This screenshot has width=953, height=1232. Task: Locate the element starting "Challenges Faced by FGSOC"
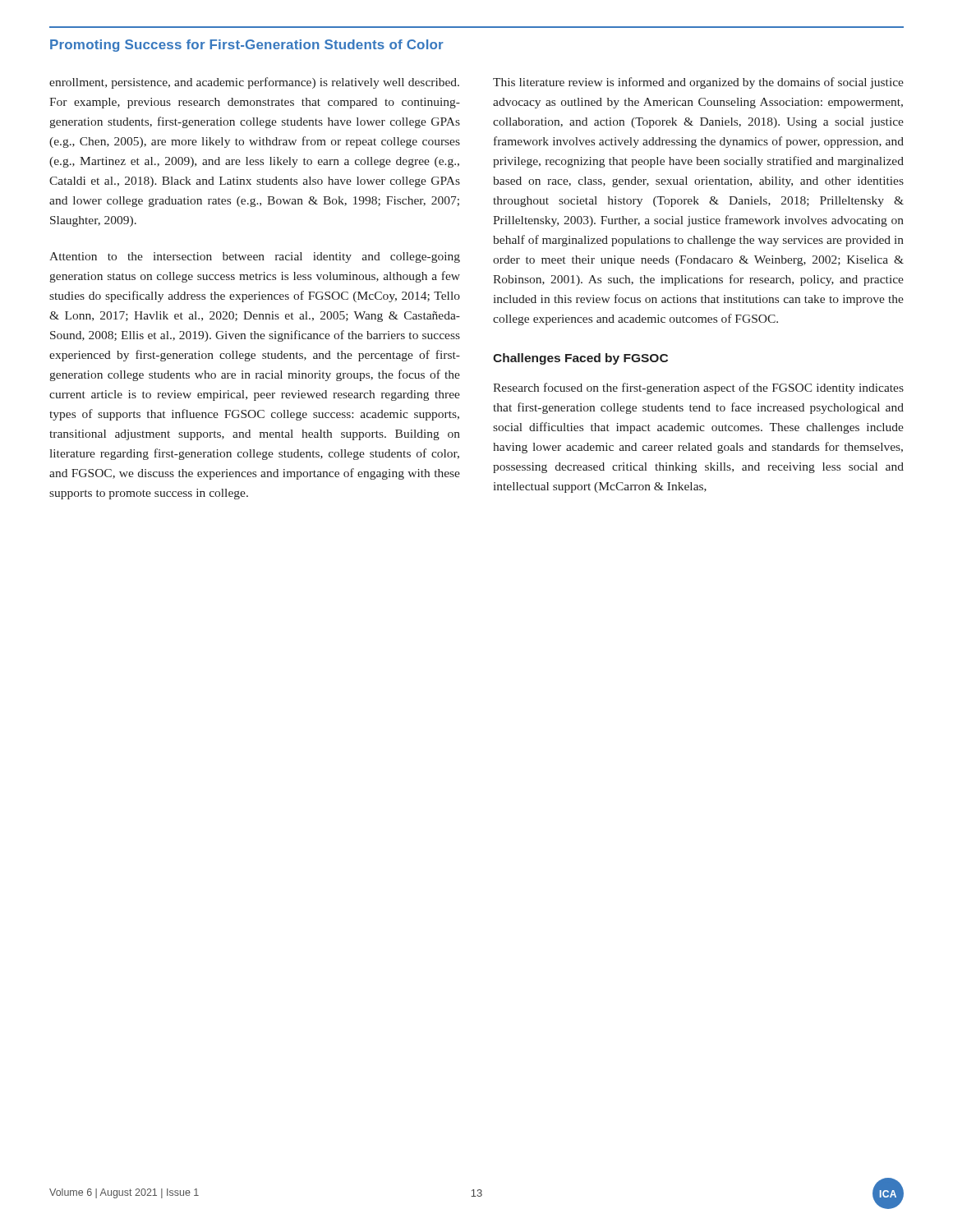(581, 358)
